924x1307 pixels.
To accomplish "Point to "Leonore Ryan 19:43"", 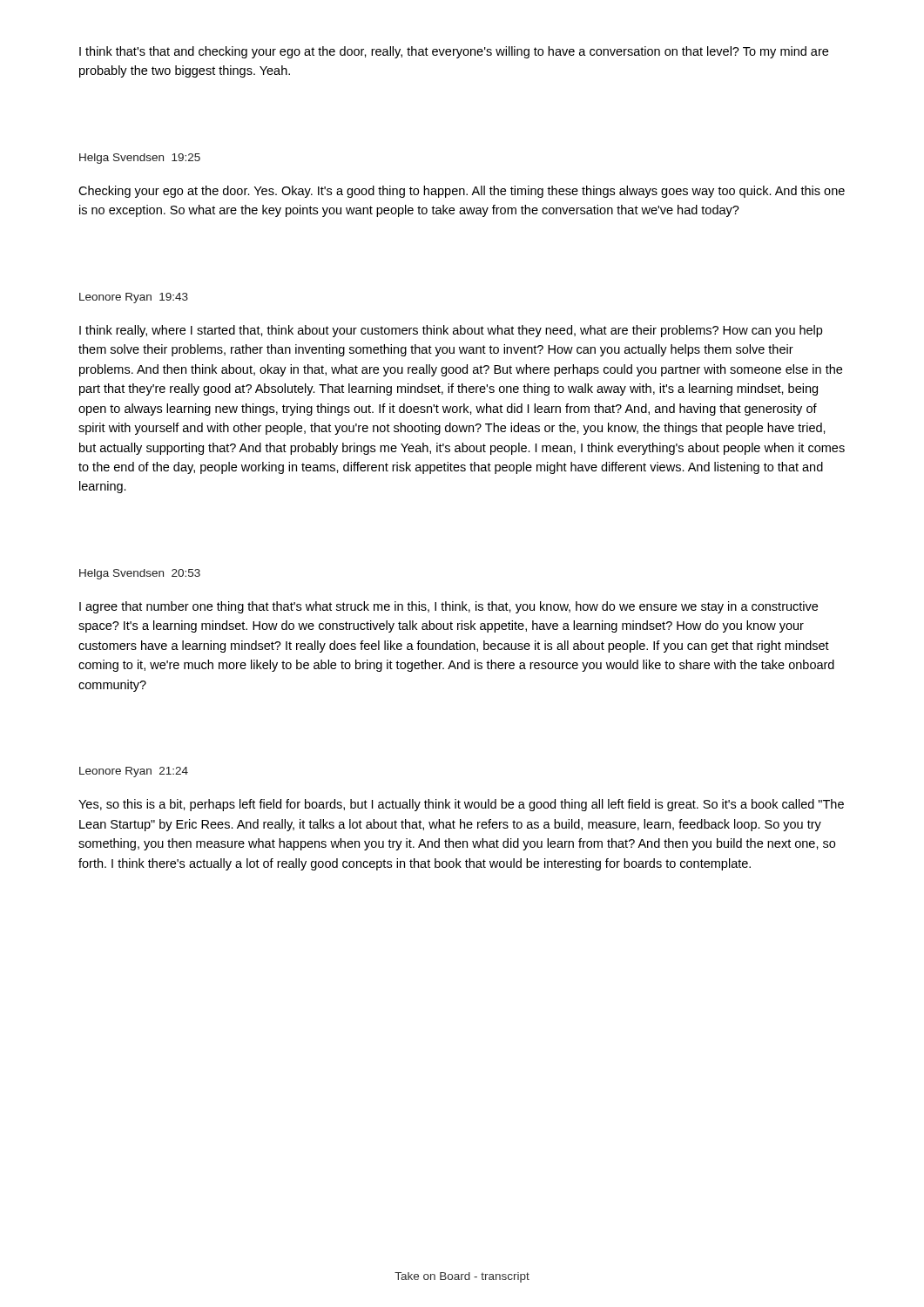I will coord(133,297).
